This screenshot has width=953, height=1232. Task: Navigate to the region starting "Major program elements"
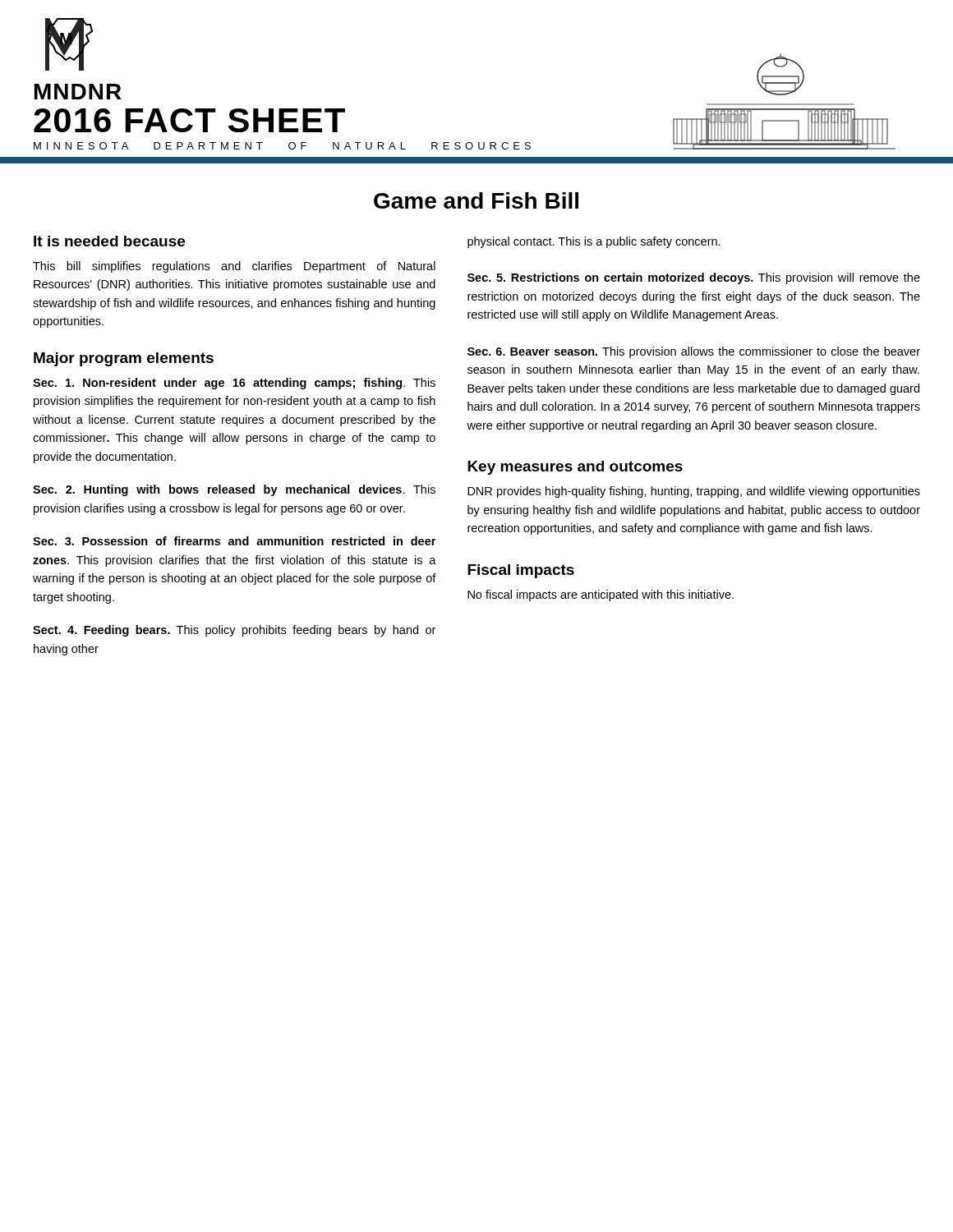point(124,358)
